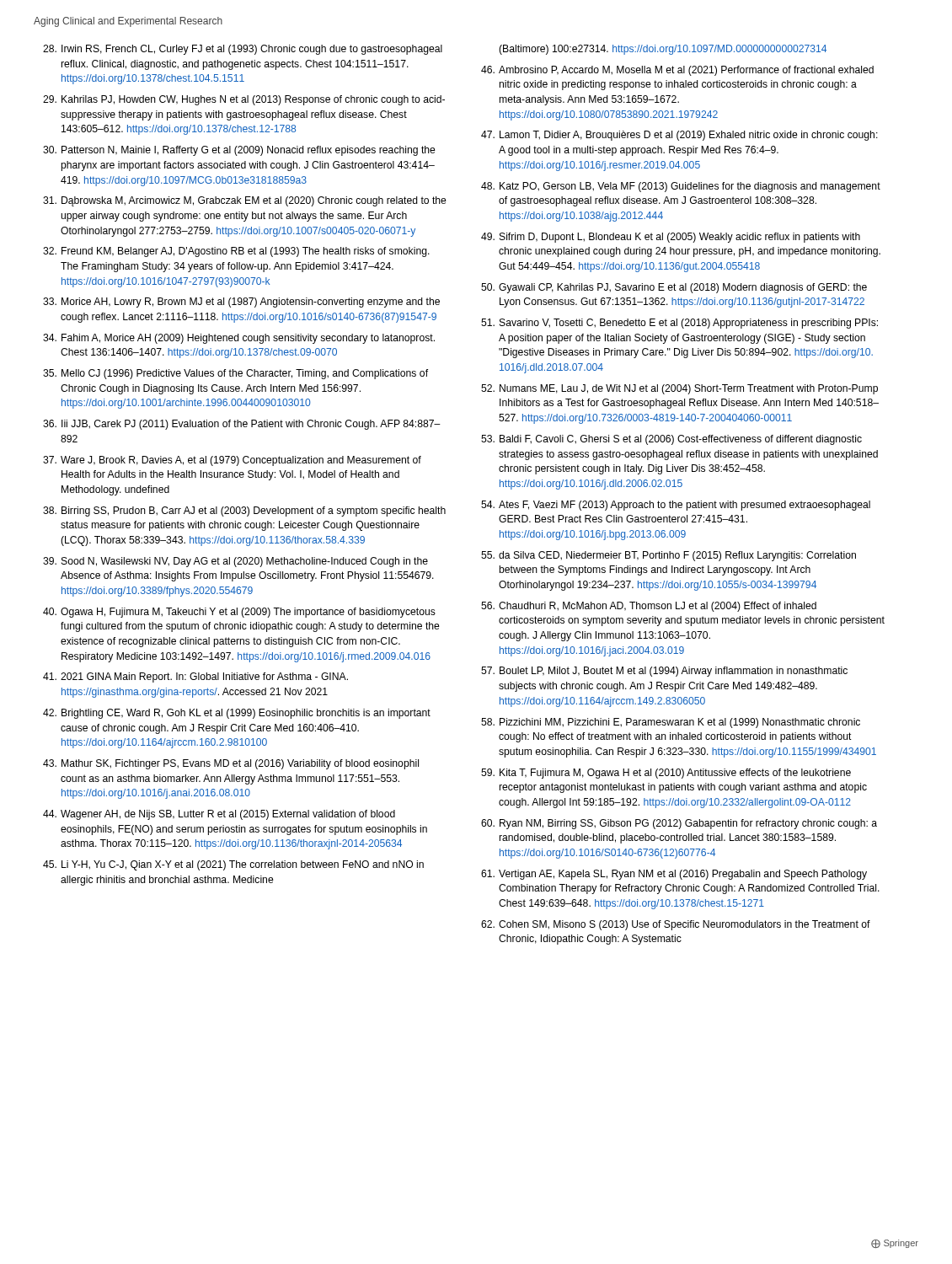Find the list item containing "39. Sood N,"
952x1264 pixels.
tap(240, 577)
